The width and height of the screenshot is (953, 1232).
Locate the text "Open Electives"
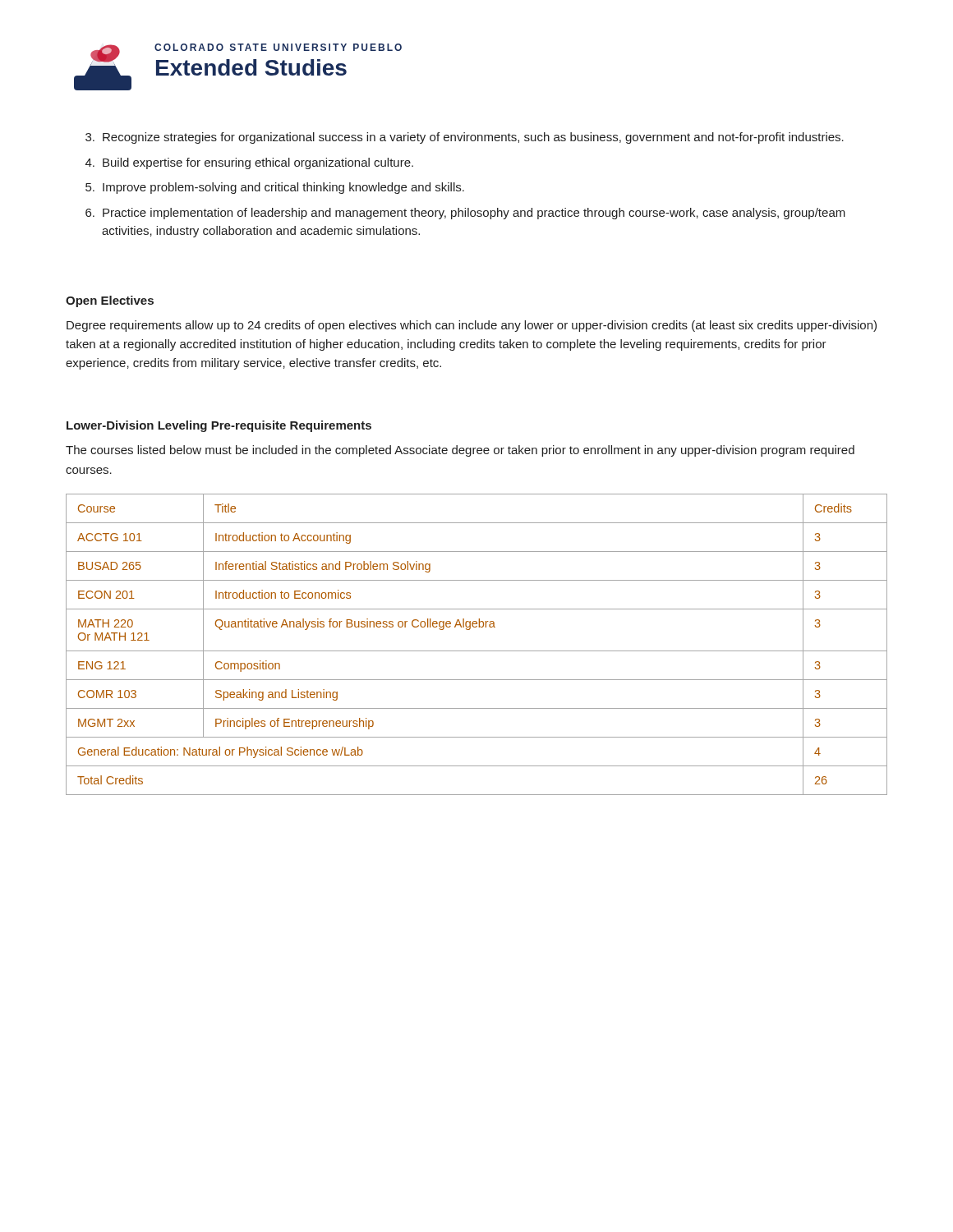pos(110,300)
